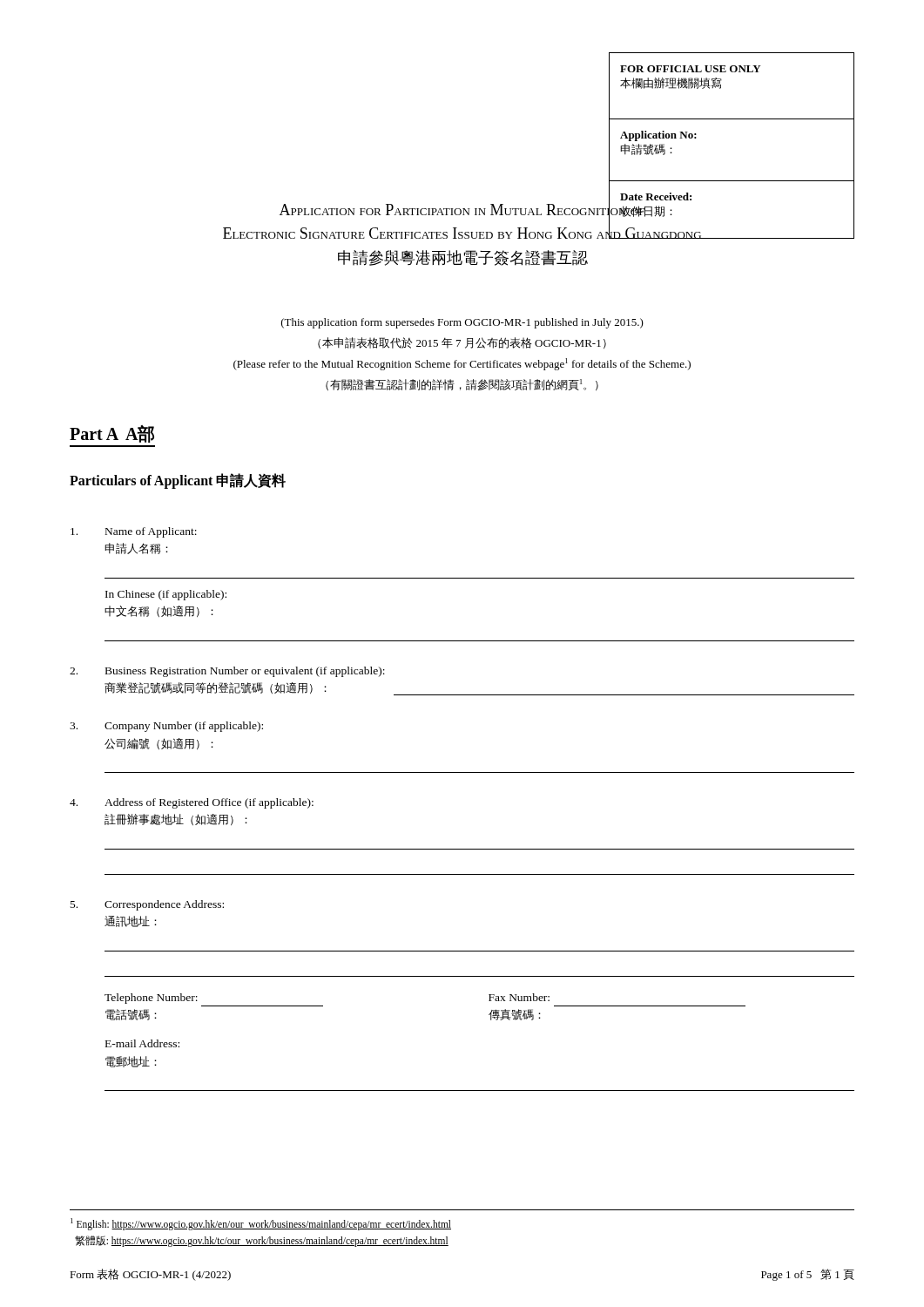
Task: Where is the section header that starts "Particulars of Applicant"?
Action: (x=178, y=481)
